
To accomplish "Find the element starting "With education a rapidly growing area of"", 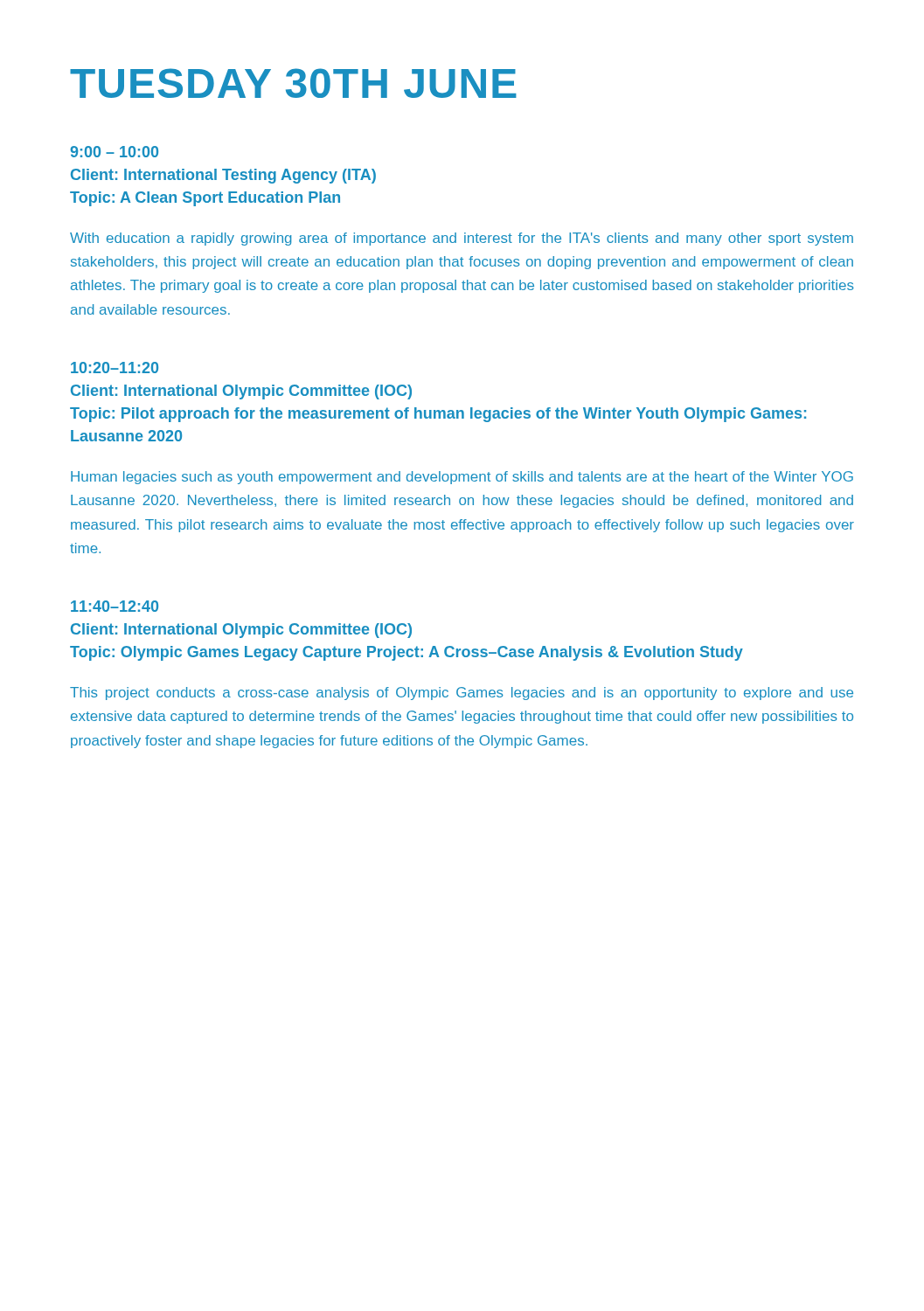I will coord(462,274).
